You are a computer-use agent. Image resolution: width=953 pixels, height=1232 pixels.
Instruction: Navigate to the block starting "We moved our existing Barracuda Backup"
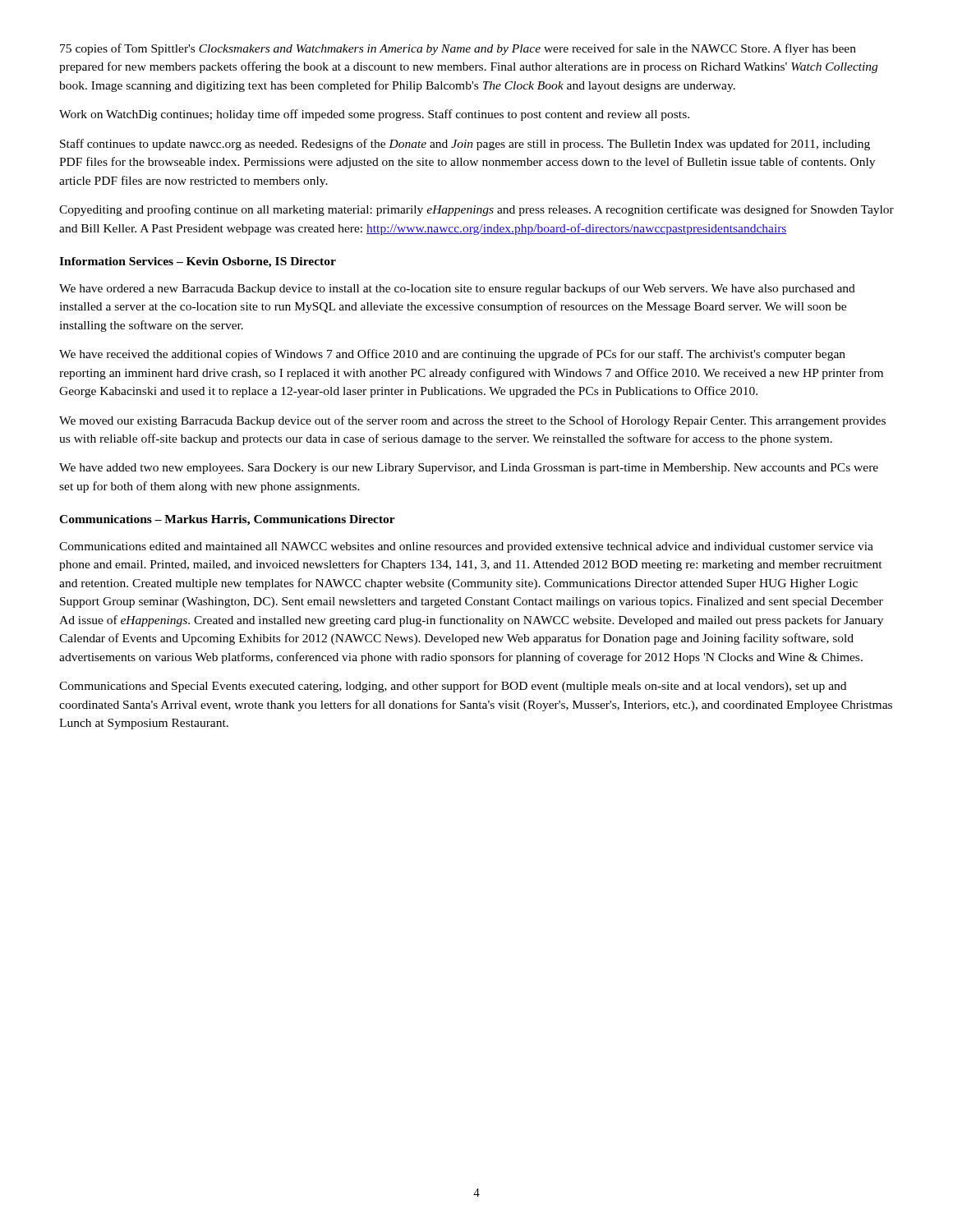pyautogui.click(x=473, y=429)
